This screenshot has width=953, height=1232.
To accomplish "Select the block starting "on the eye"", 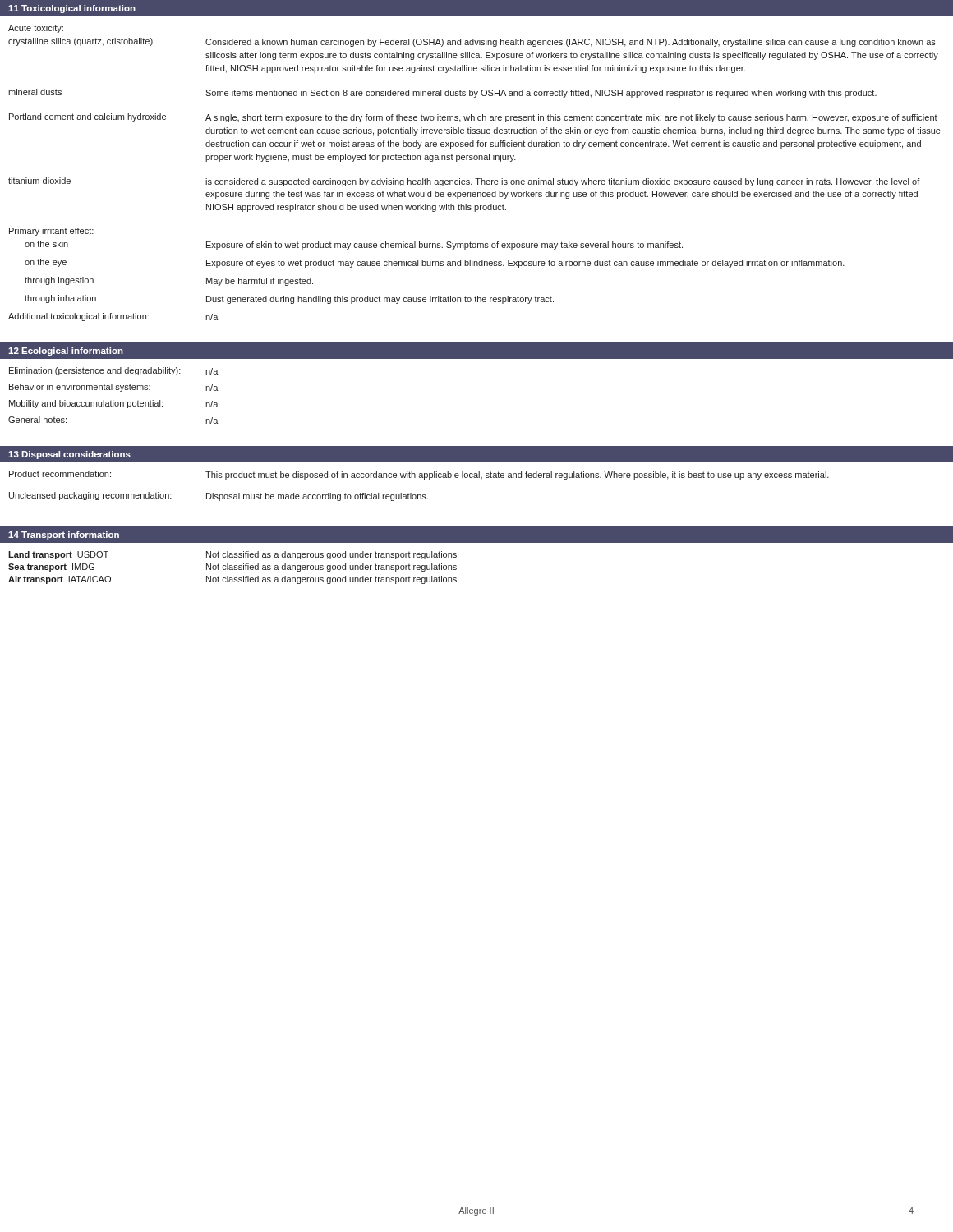I will pyautogui.click(x=38, y=262).
